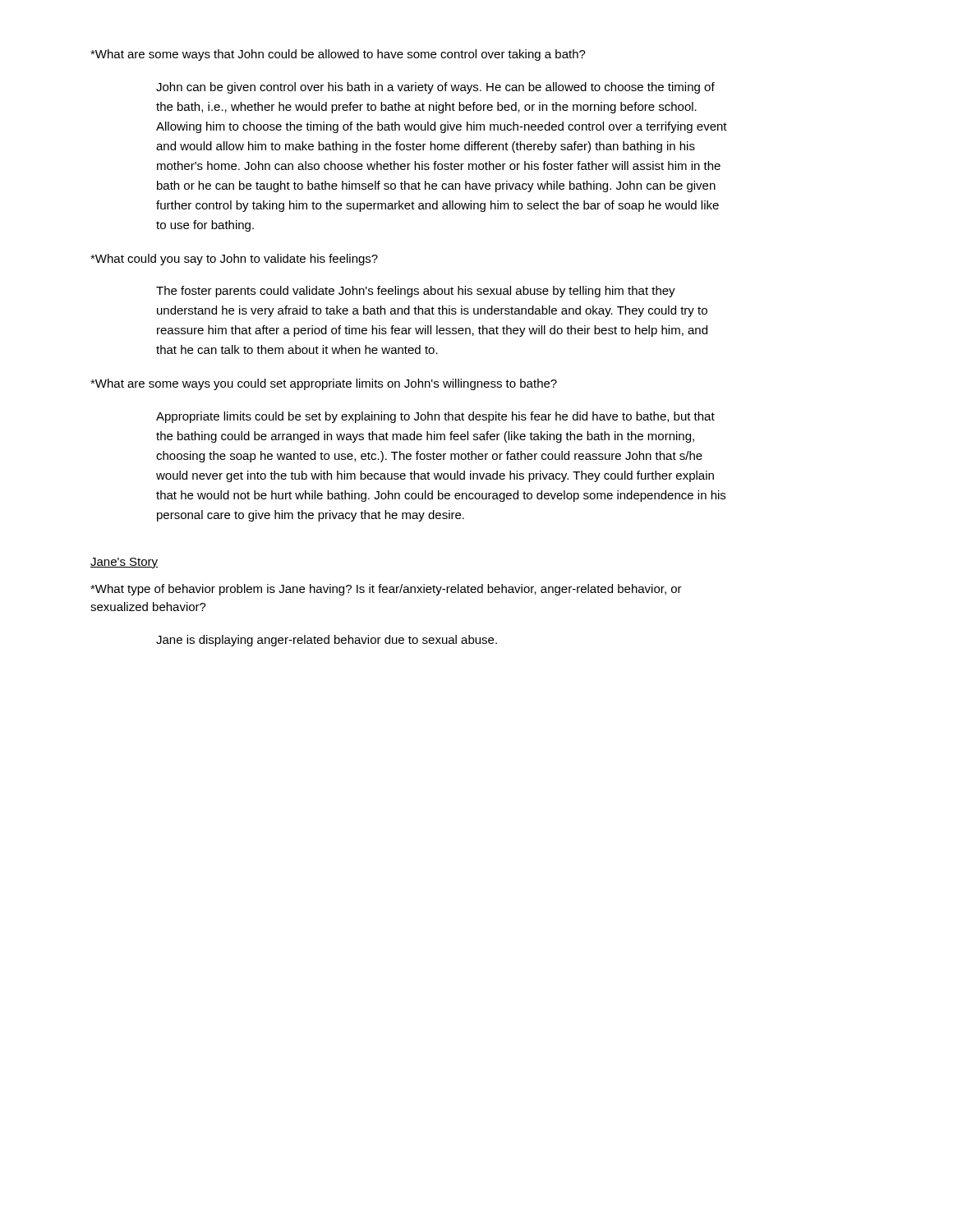This screenshot has width=953, height=1232.
Task: Click on the text starting "The foster parents could validate John's"
Action: pos(432,320)
